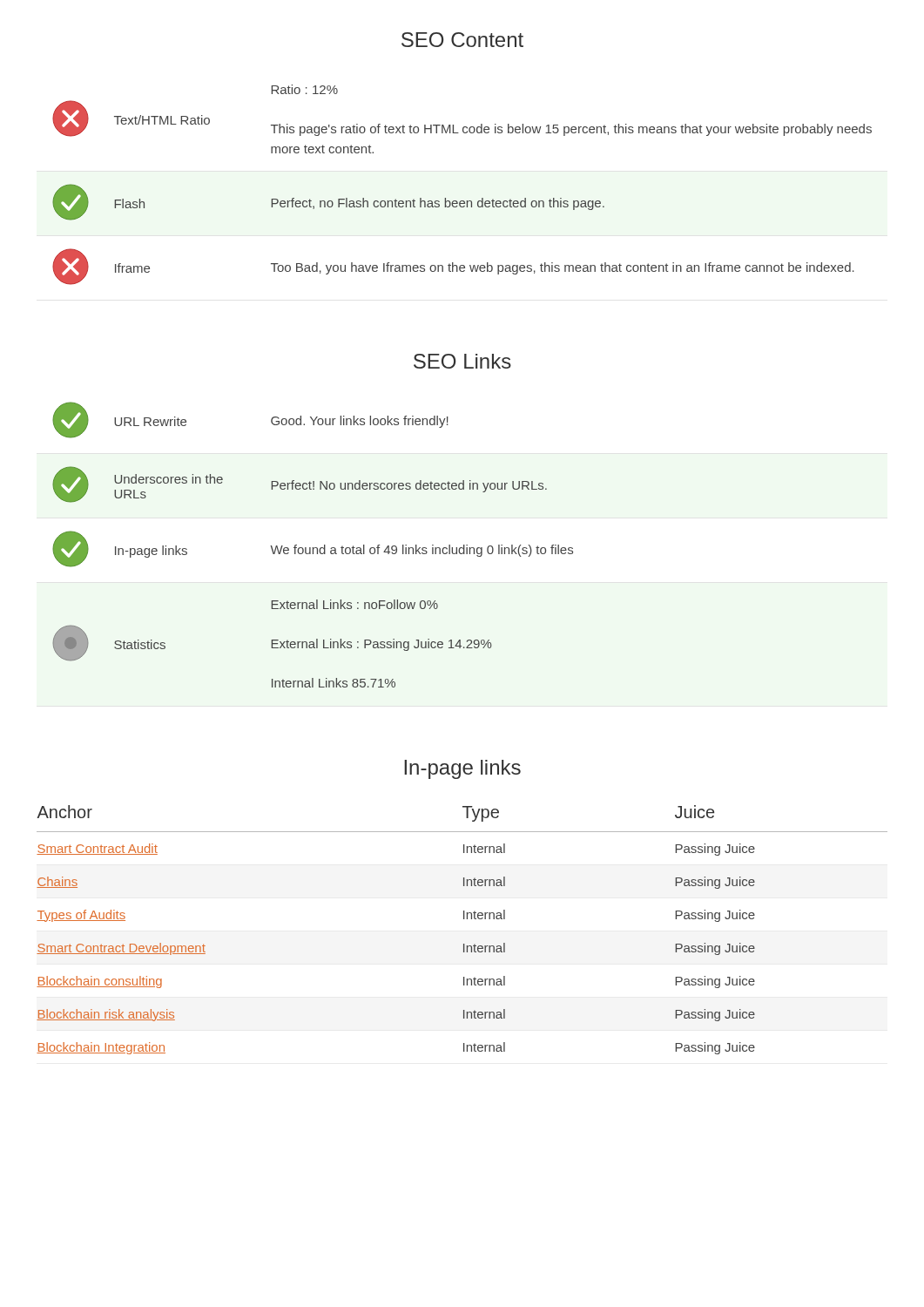Locate the table with the text "Ratio : 12% This page's"
The width and height of the screenshot is (924, 1307).
coord(462,184)
